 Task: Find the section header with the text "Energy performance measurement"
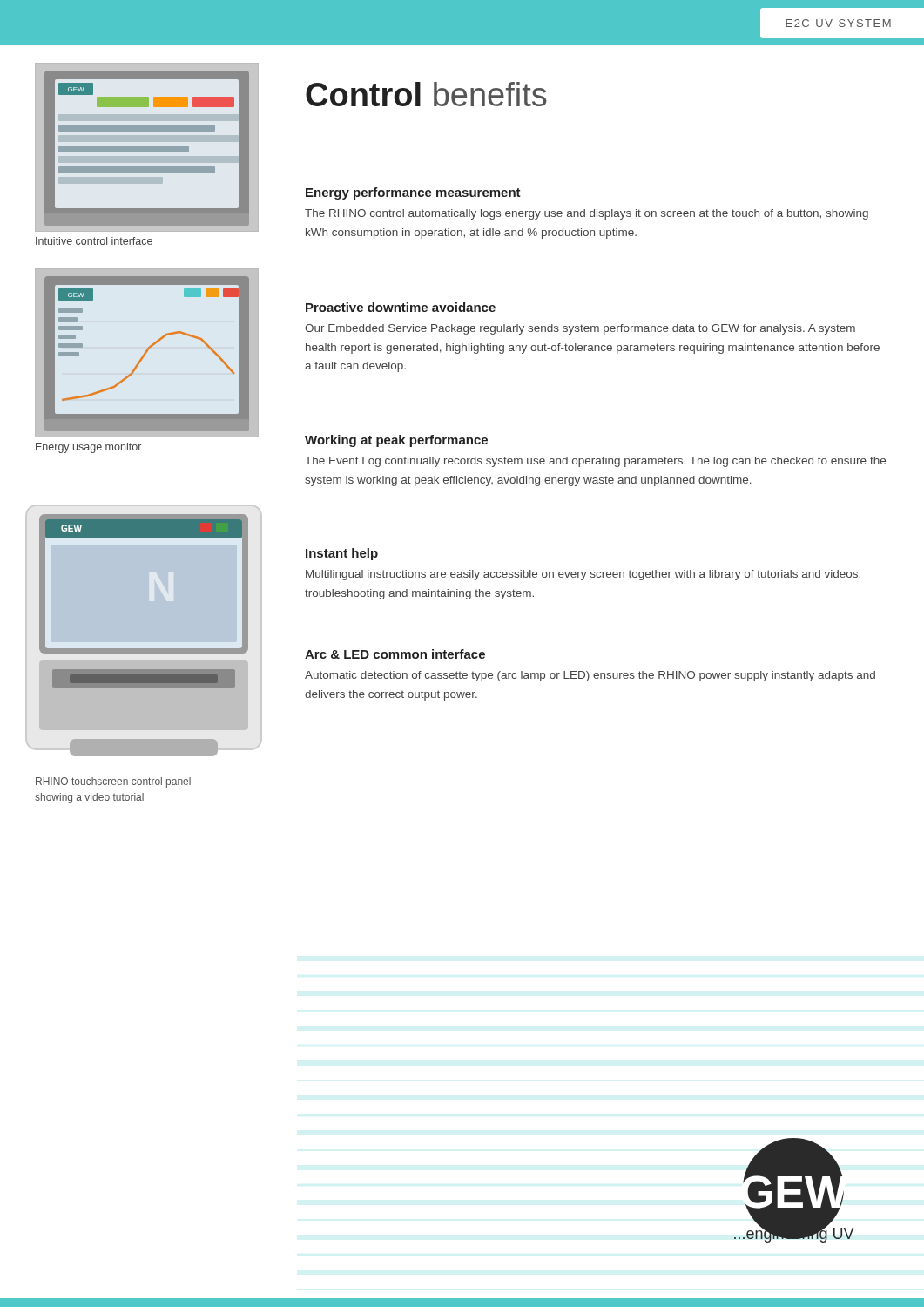(x=413, y=192)
